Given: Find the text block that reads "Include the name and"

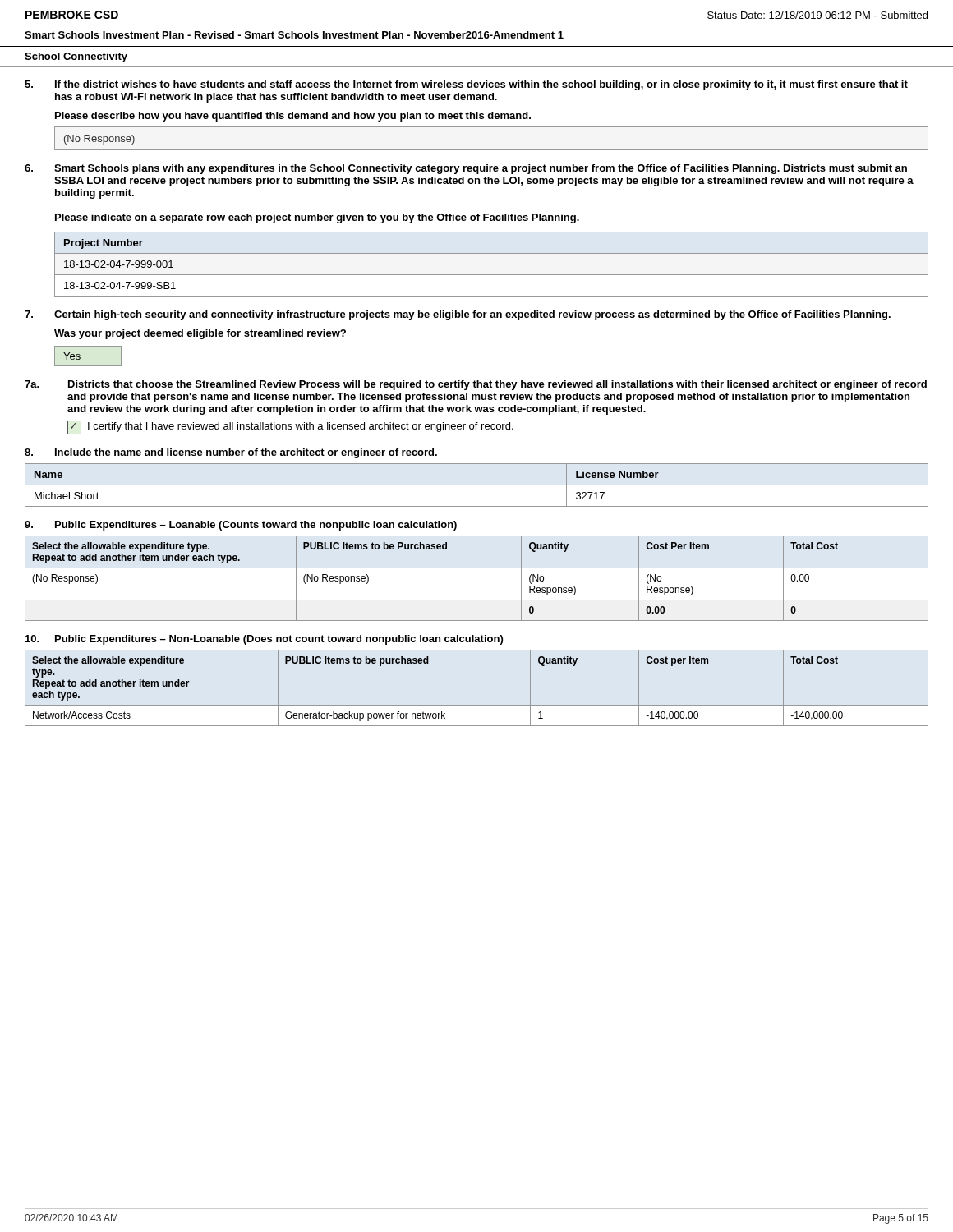Looking at the screenshot, I should (246, 452).
